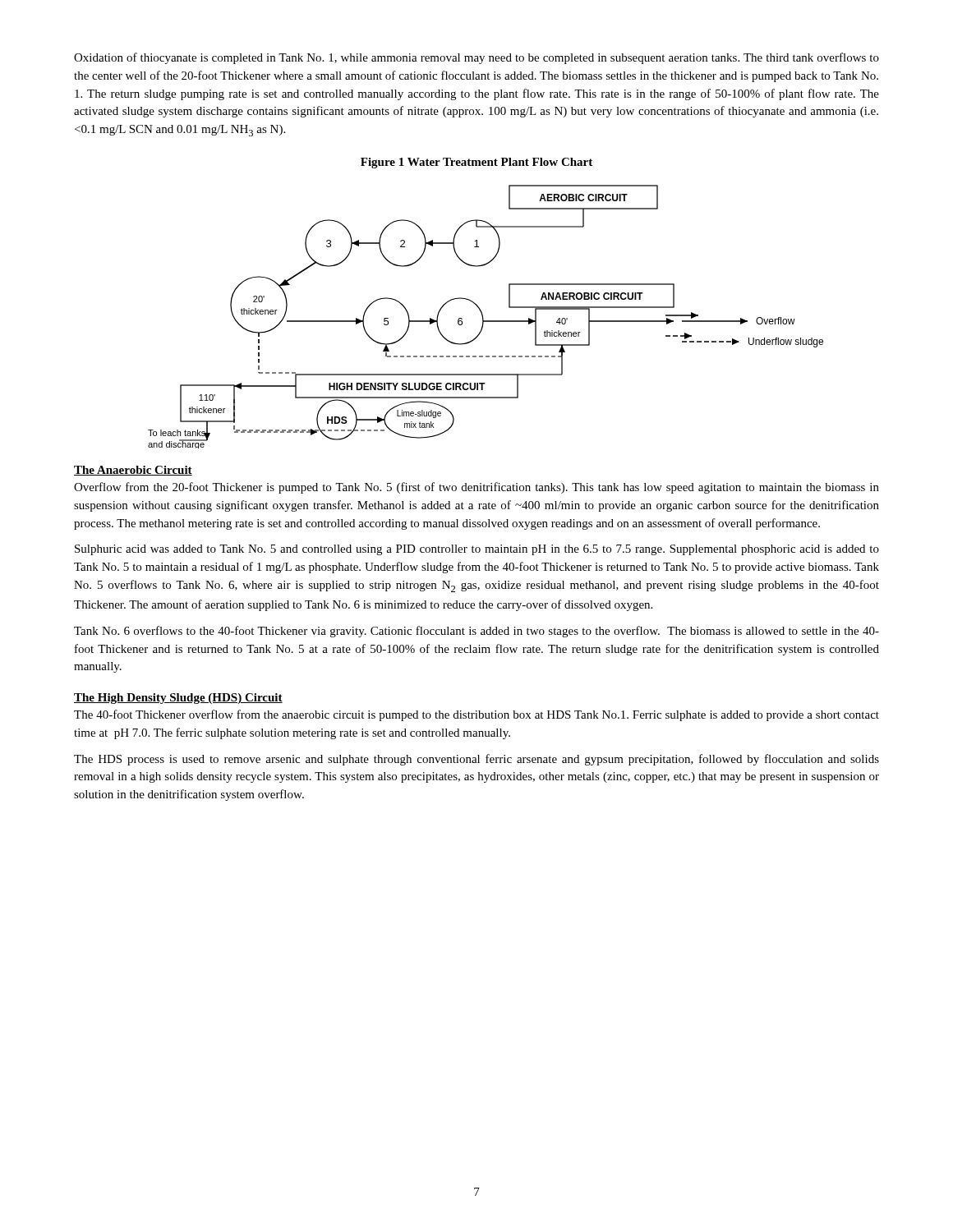The width and height of the screenshot is (953, 1232).
Task: Click the flowchart
Action: point(476,313)
